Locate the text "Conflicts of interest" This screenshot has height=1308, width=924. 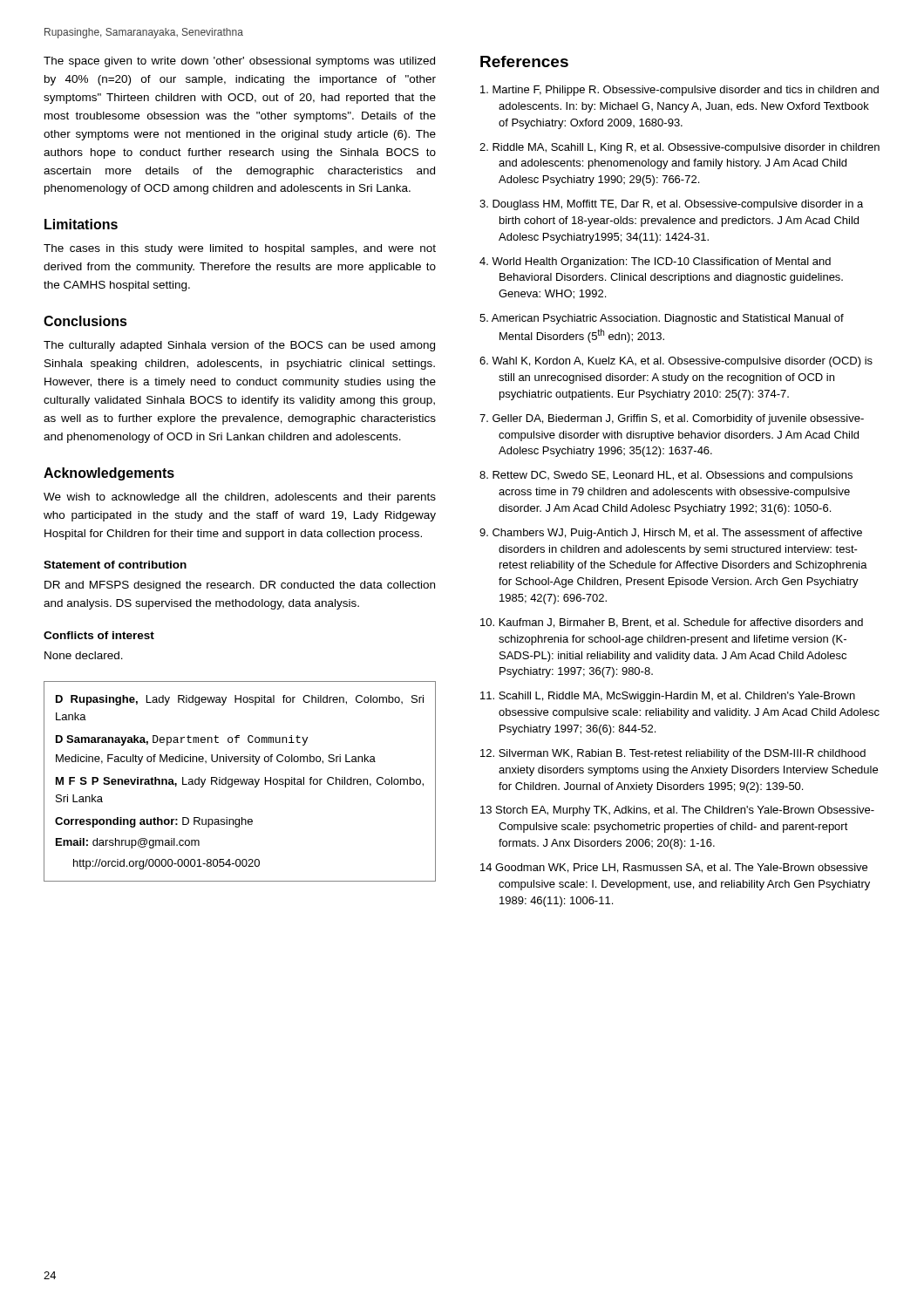coord(99,636)
